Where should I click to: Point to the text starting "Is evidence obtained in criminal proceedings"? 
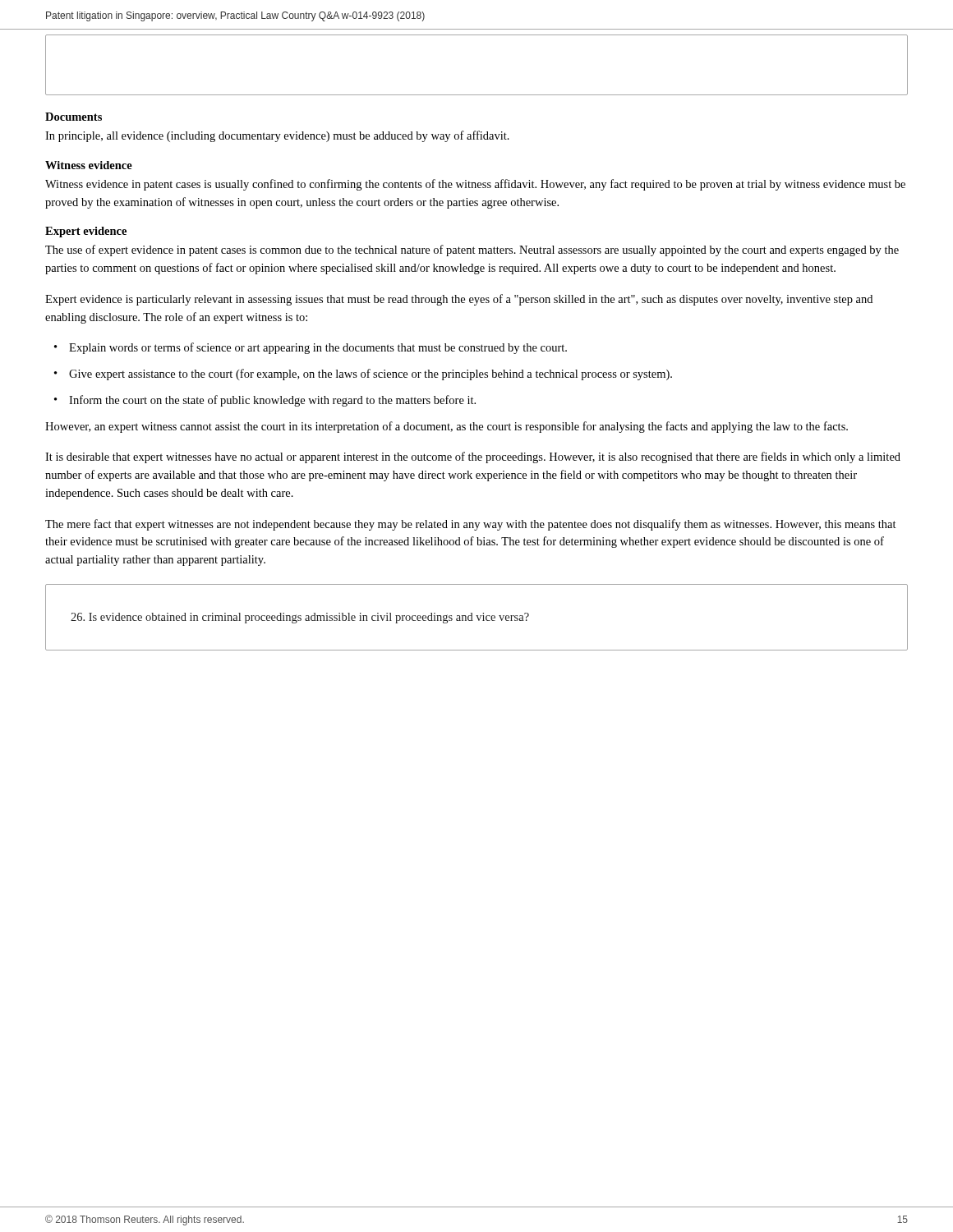tap(300, 617)
